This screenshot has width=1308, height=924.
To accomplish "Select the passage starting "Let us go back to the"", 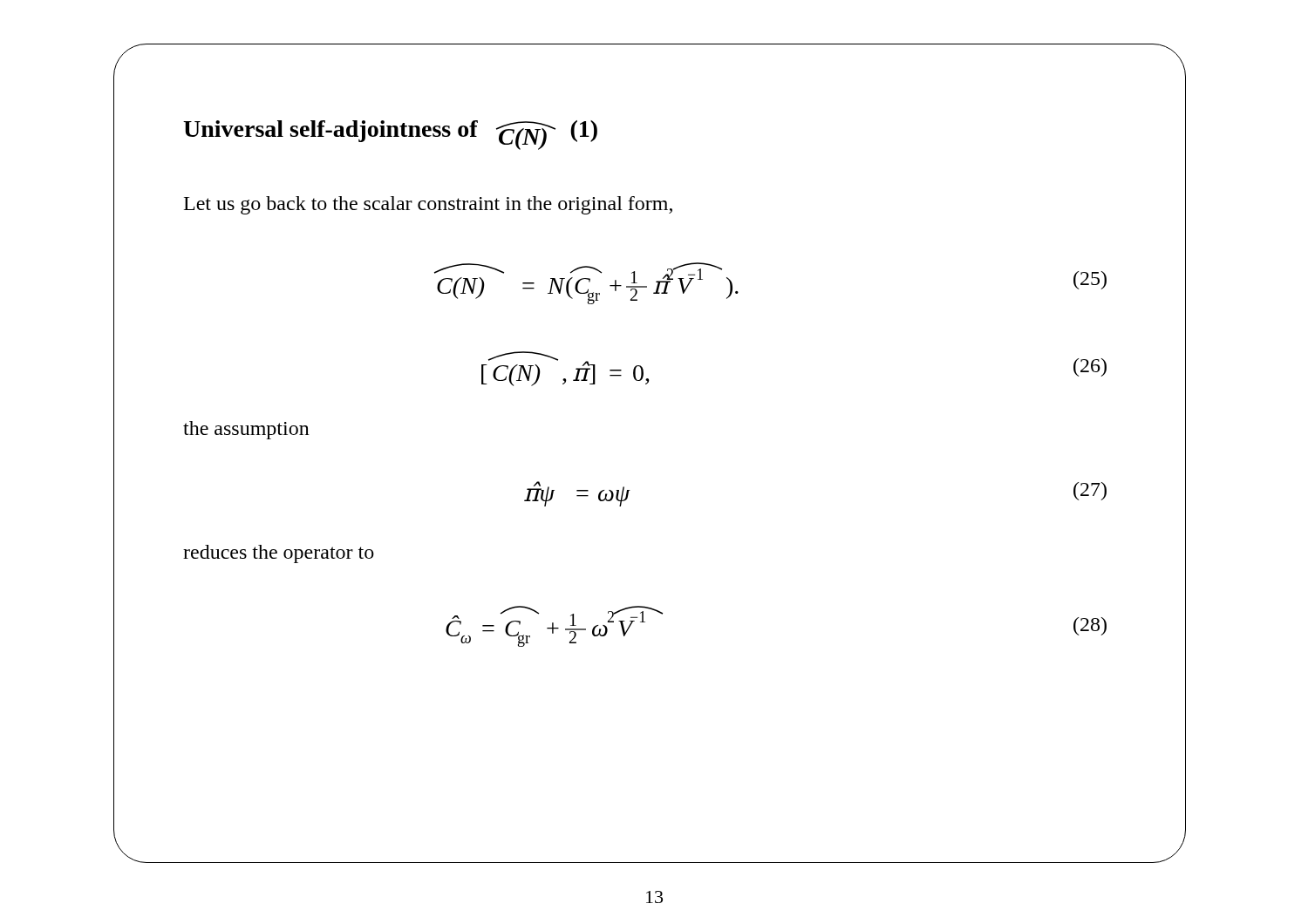I will point(428,203).
